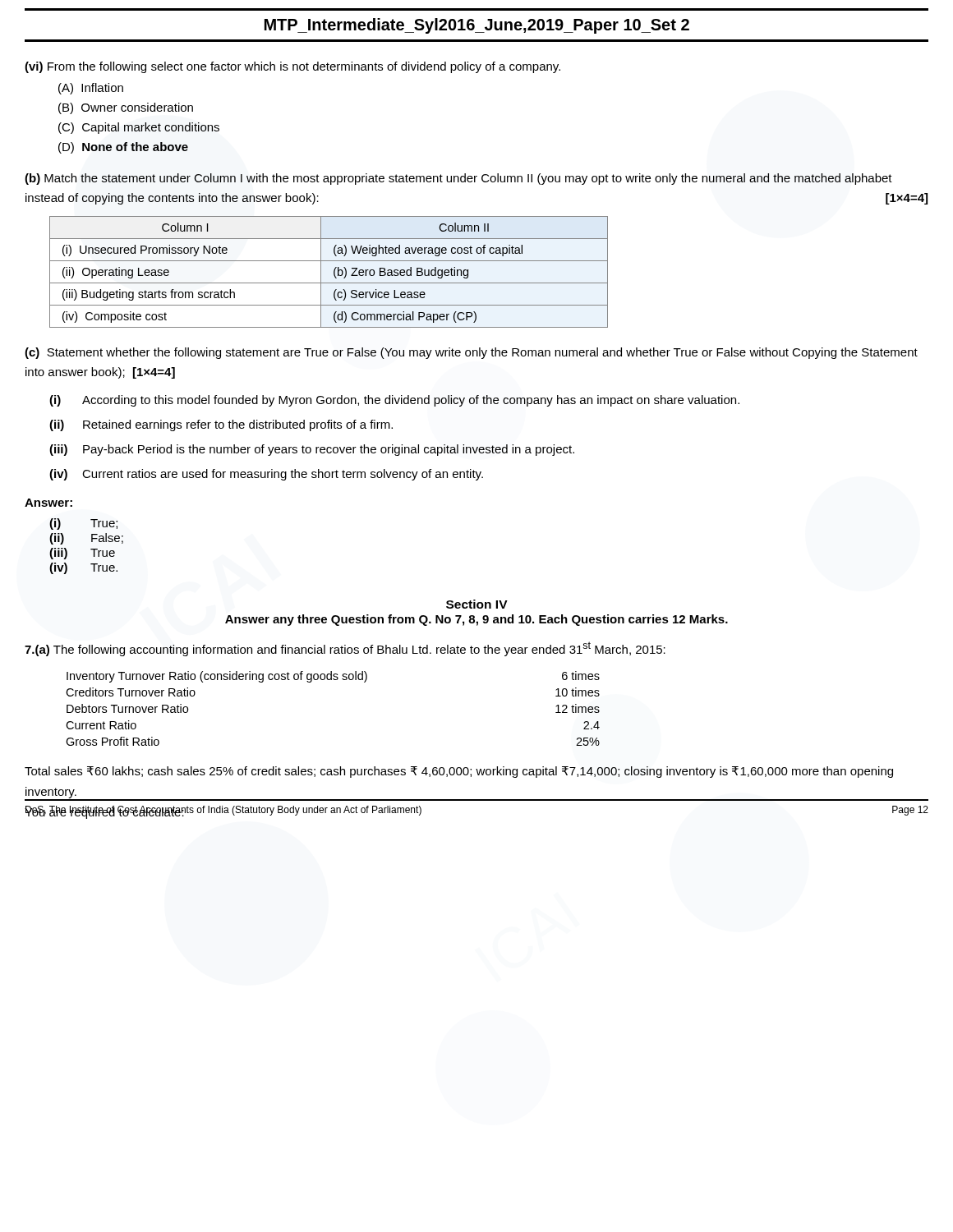953x1232 pixels.
Task: Click on the text starting "(i) According to this model founded by"
Action: pyautogui.click(x=395, y=400)
